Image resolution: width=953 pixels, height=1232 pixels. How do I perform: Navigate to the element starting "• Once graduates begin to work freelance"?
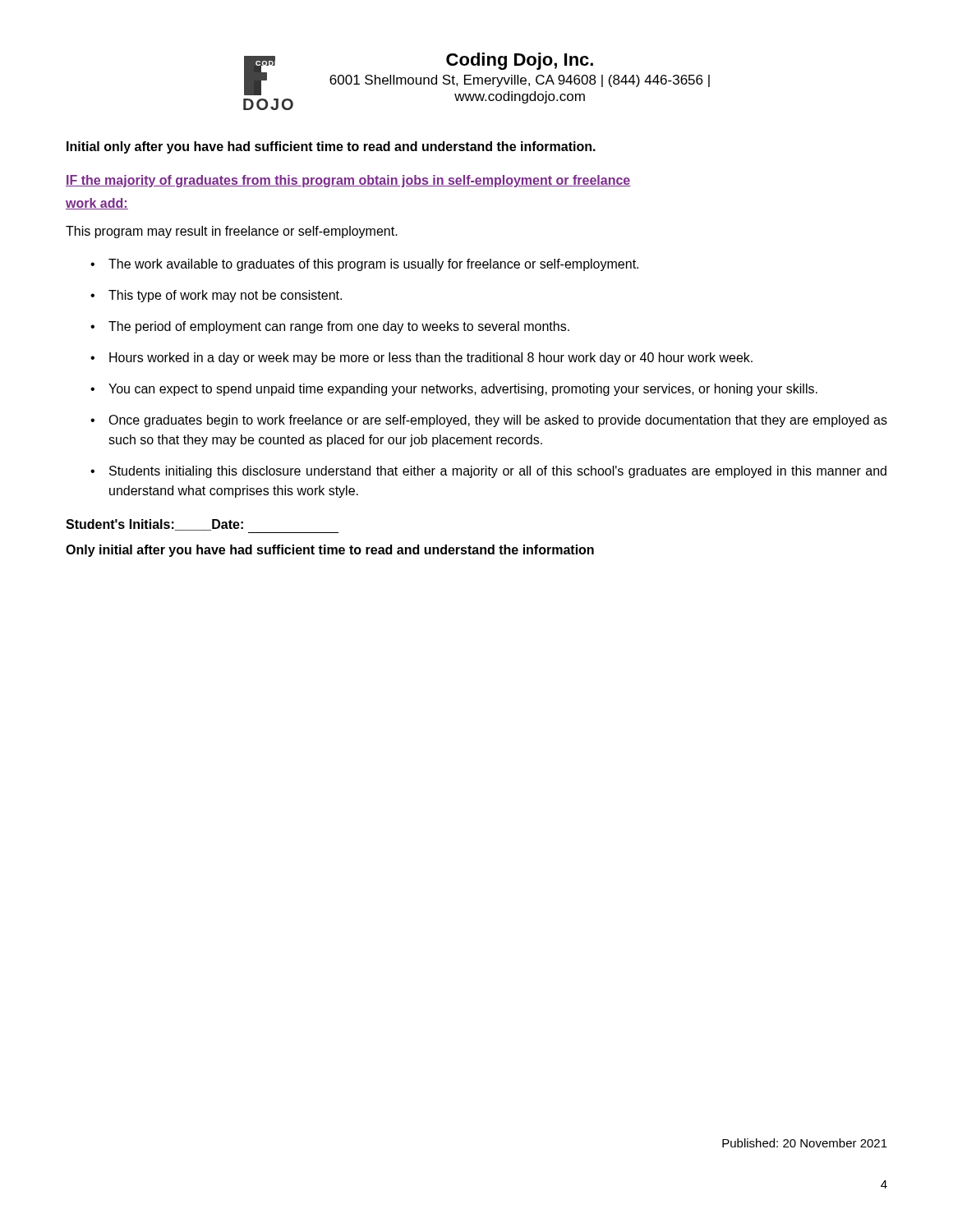click(x=489, y=431)
